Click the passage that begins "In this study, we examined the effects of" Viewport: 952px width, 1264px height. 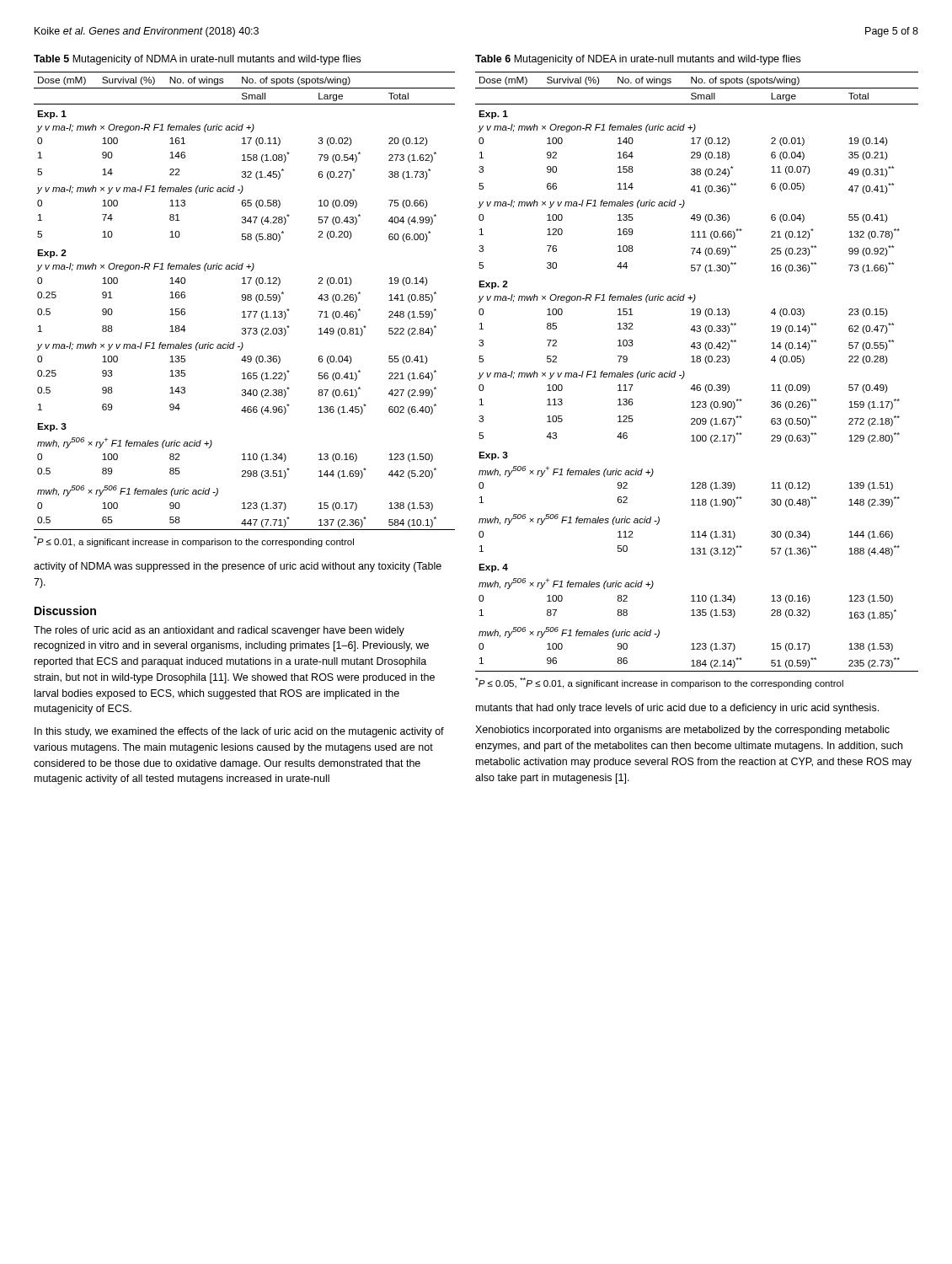pyautogui.click(x=239, y=755)
